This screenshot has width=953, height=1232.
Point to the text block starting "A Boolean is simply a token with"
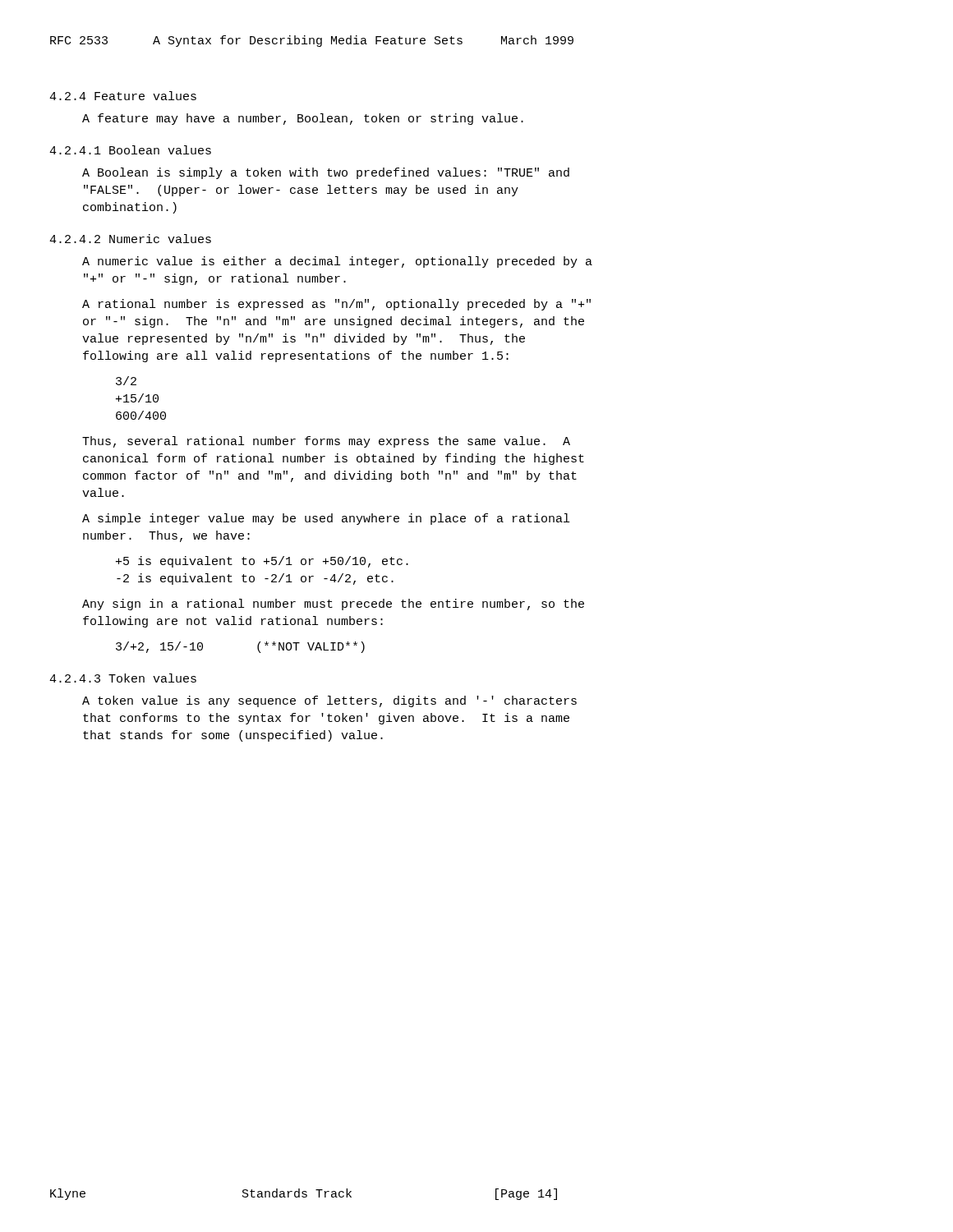(x=326, y=191)
